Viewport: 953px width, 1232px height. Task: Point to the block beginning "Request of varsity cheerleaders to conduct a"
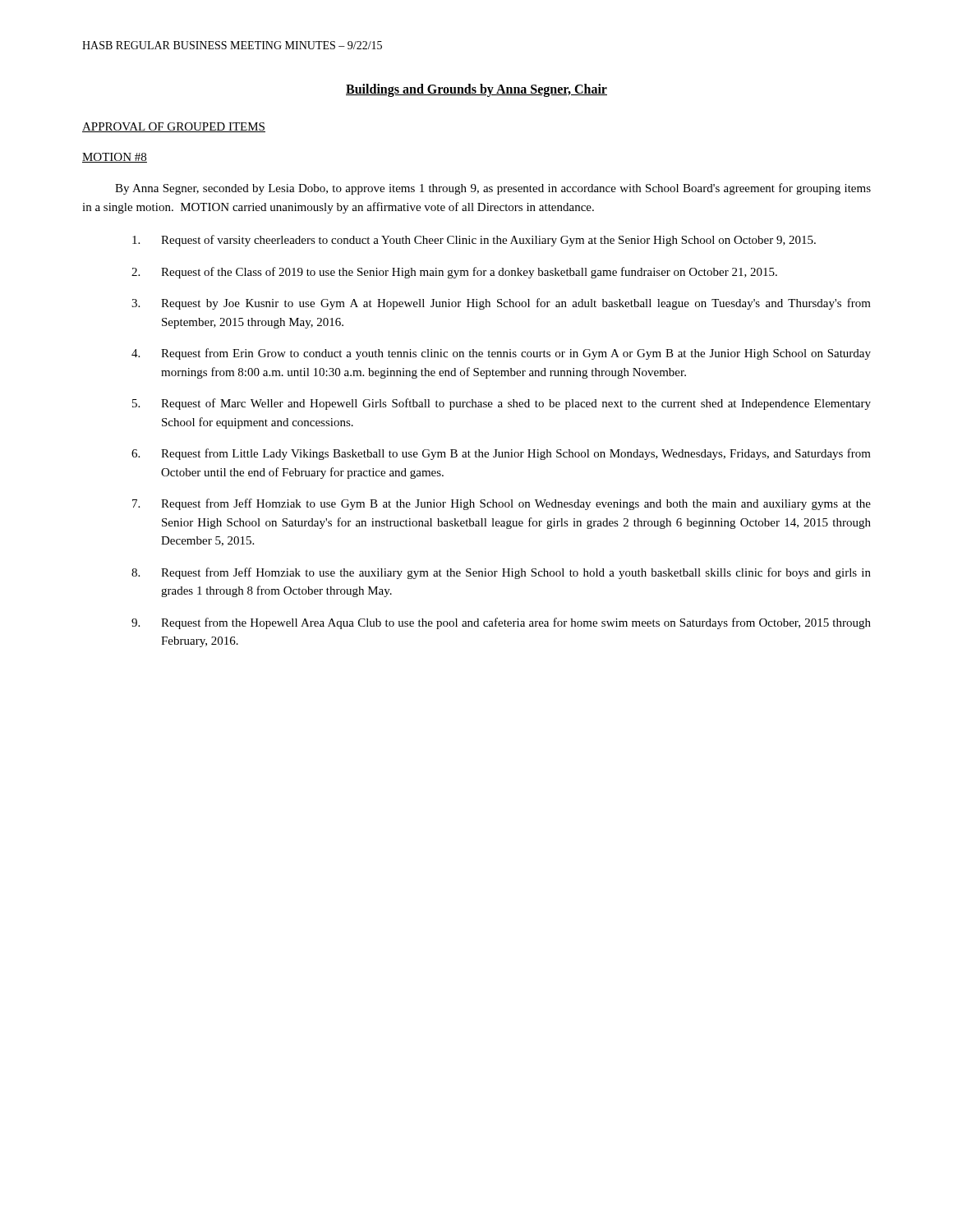[x=501, y=240]
